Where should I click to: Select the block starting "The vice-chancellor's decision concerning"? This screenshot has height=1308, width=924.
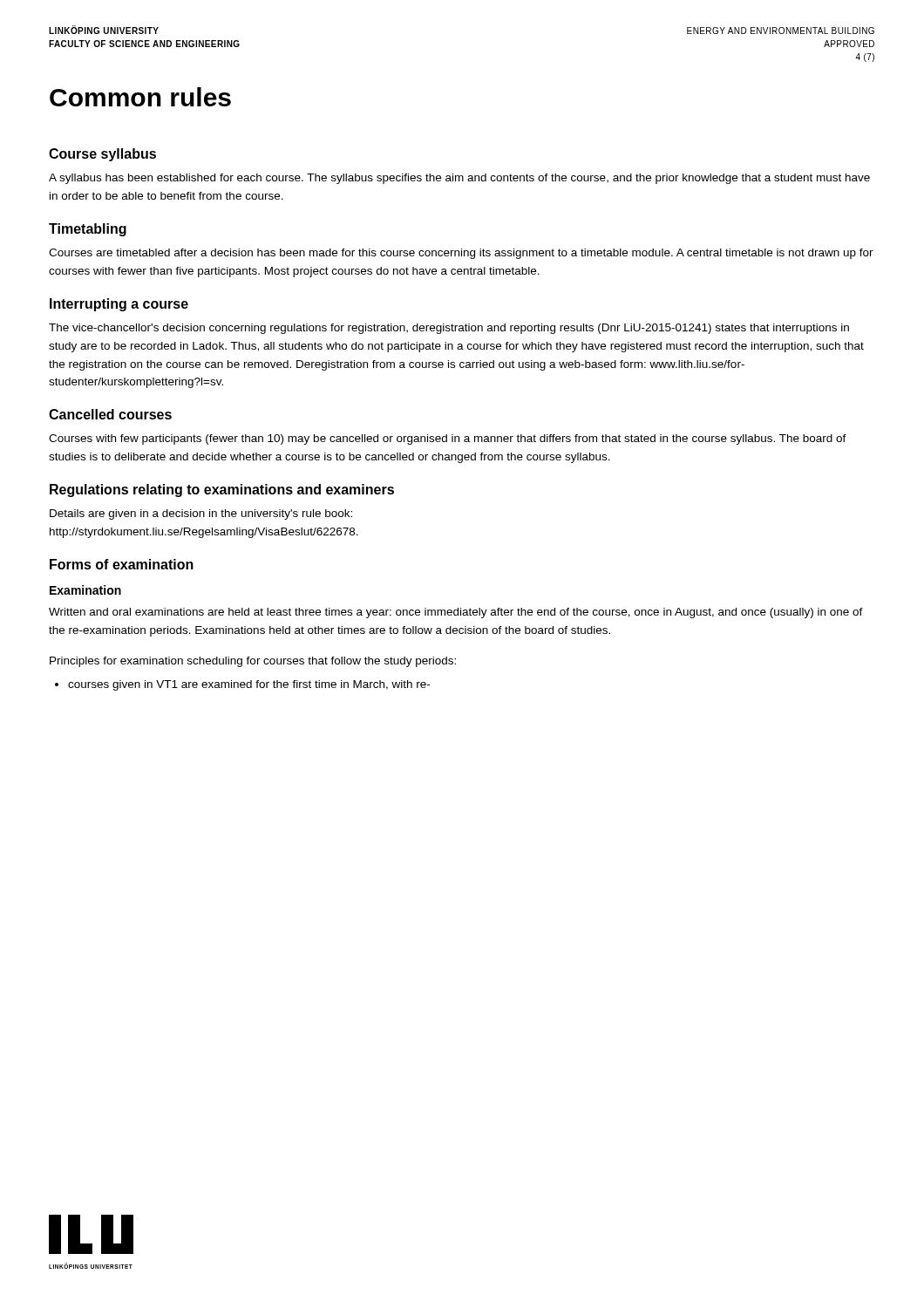click(456, 355)
